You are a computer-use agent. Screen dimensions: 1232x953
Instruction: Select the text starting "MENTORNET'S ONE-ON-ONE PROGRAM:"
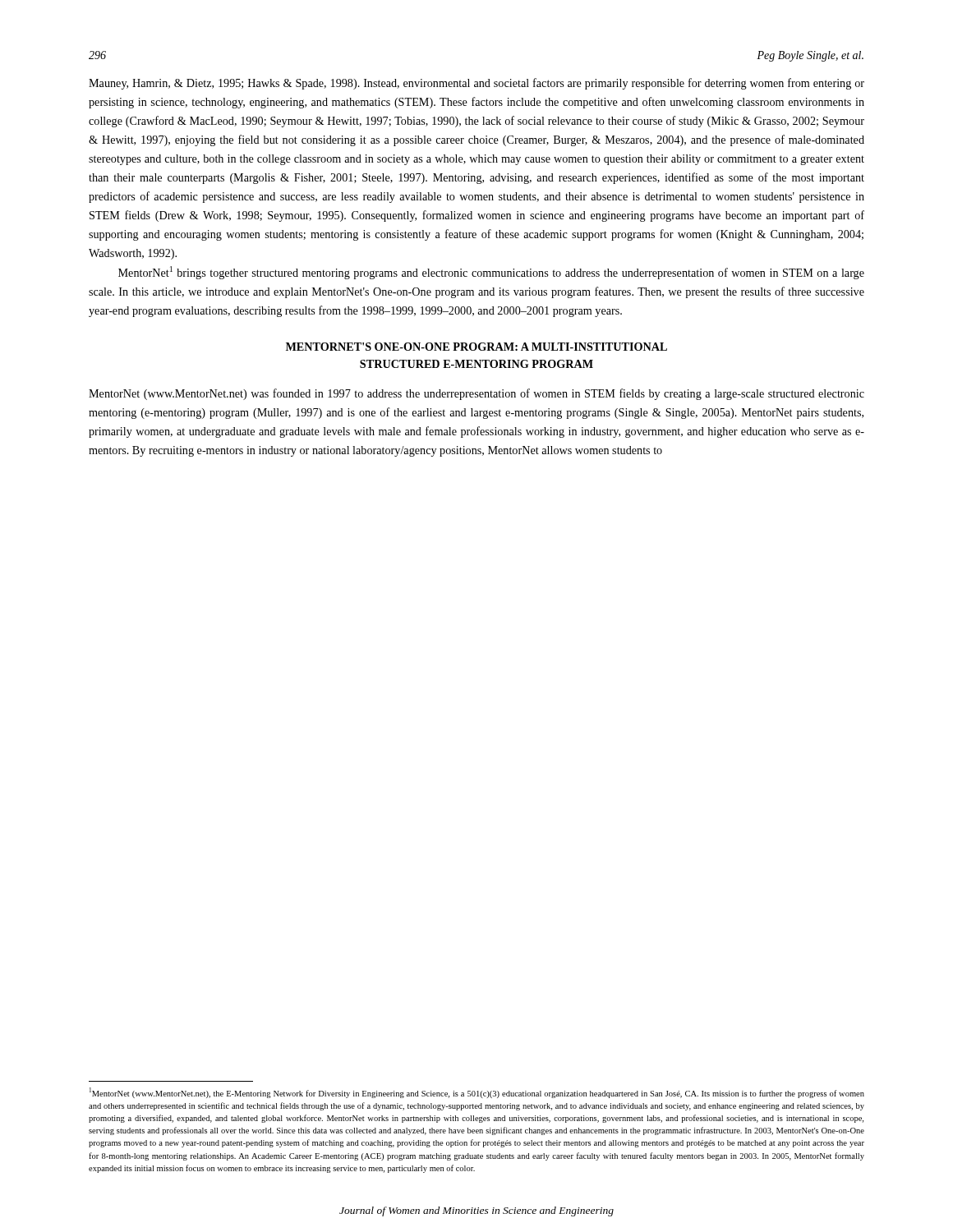pyautogui.click(x=476, y=355)
